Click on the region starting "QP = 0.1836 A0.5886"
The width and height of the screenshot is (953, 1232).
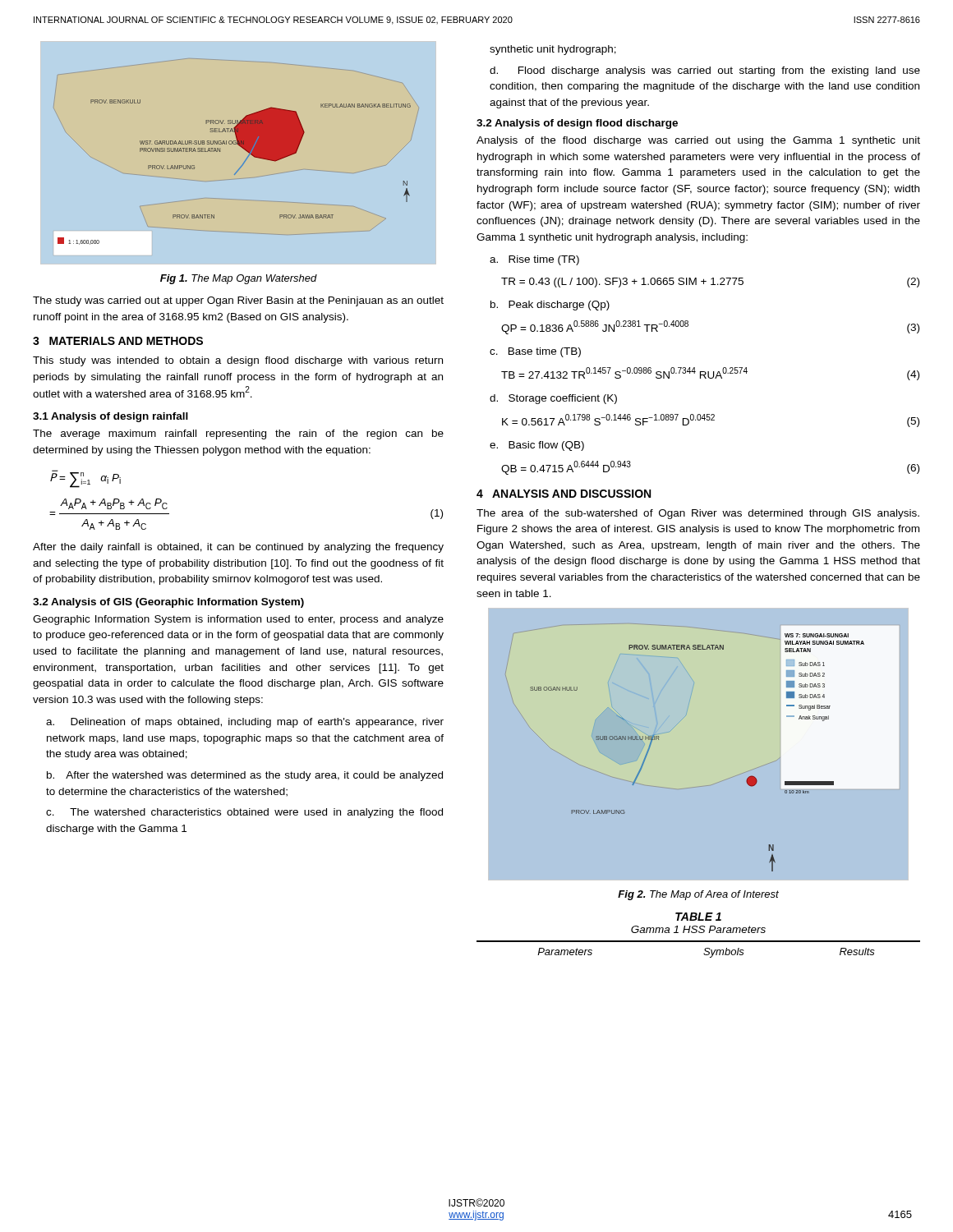(x=595, y=326)
